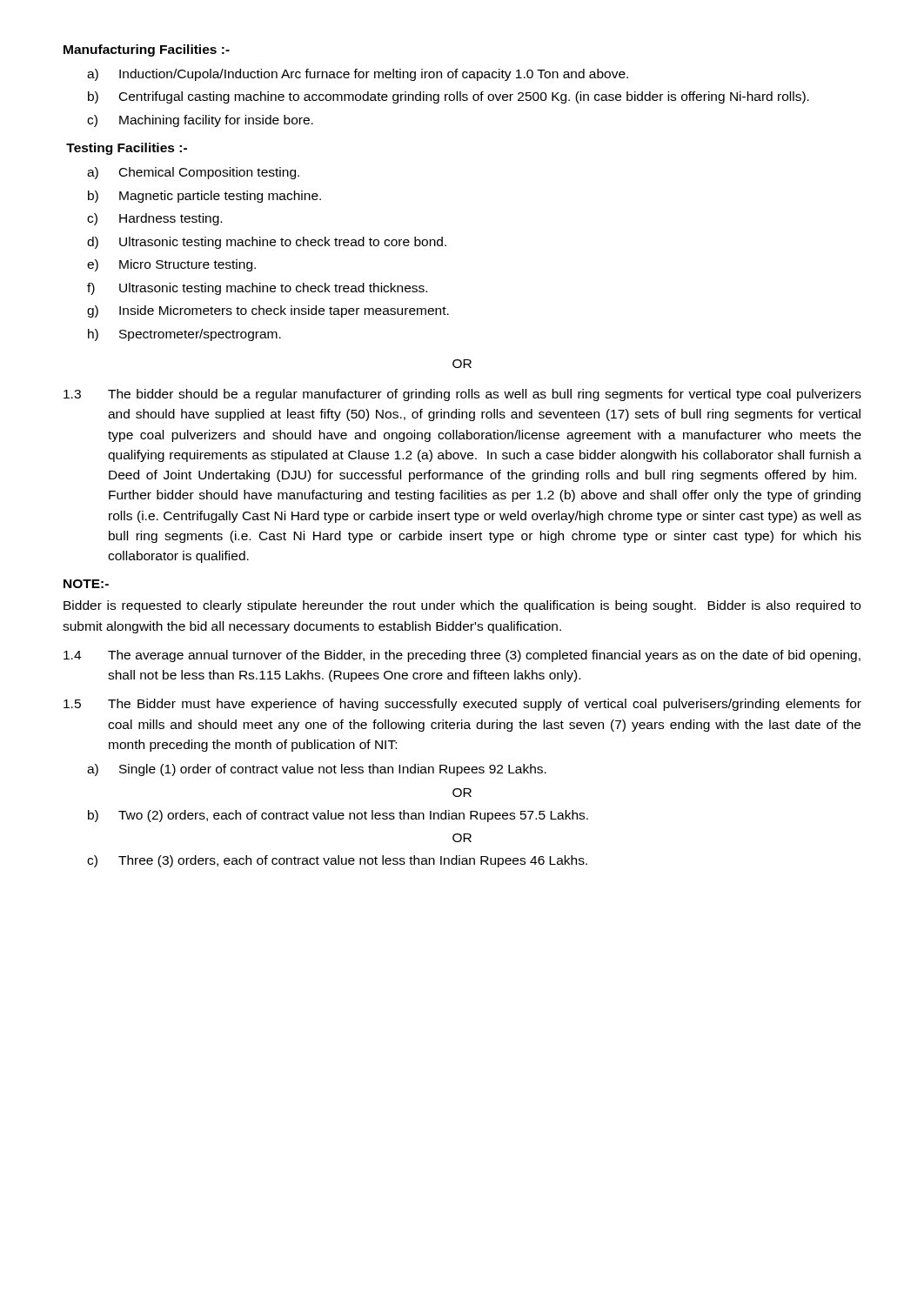924x1305 pixels.
Task: Locate the passage starting "h) Spectrometer/spectrogram."
Action: click(184, 335)
